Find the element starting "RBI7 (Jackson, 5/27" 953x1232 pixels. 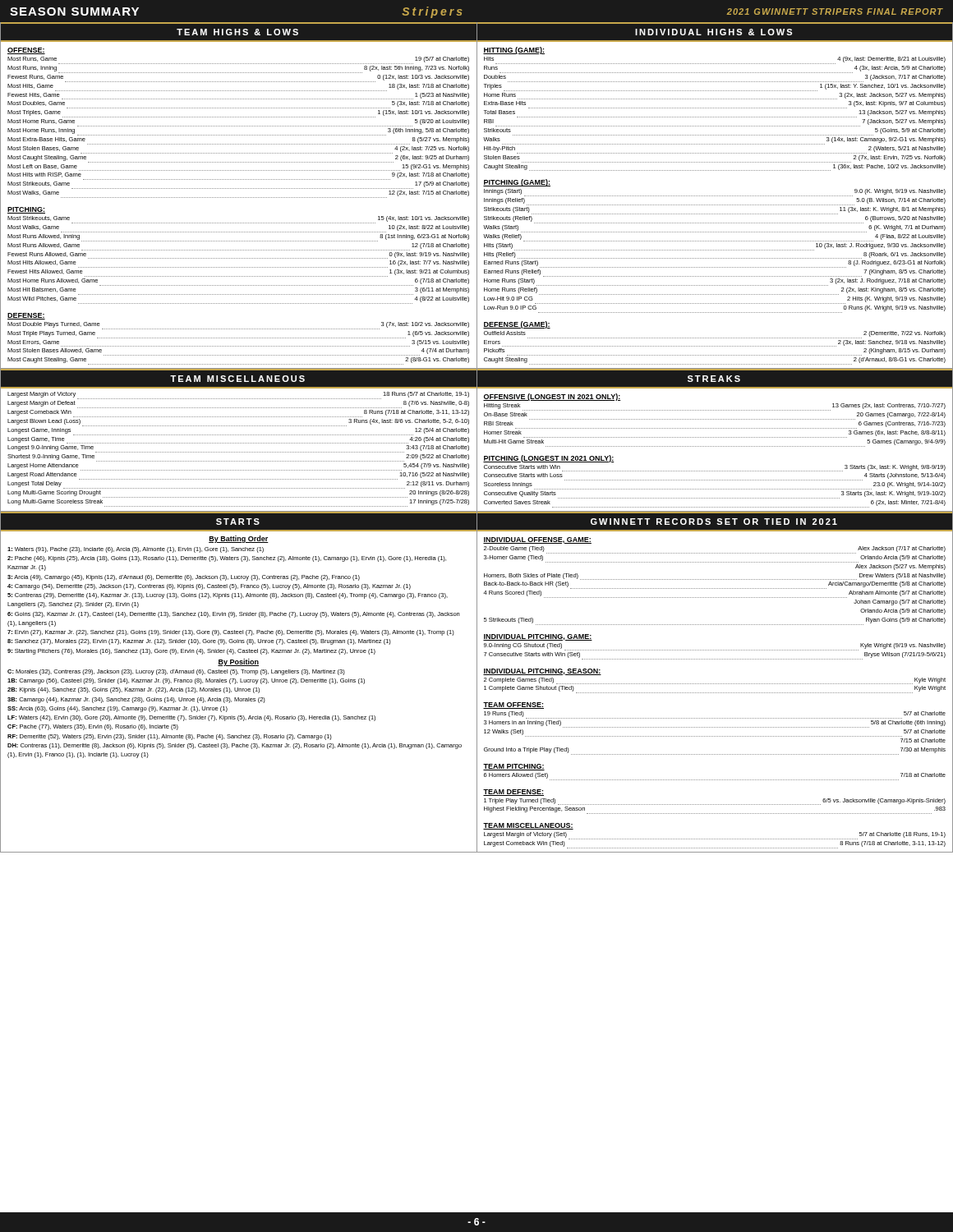click(x=715, y=122)
